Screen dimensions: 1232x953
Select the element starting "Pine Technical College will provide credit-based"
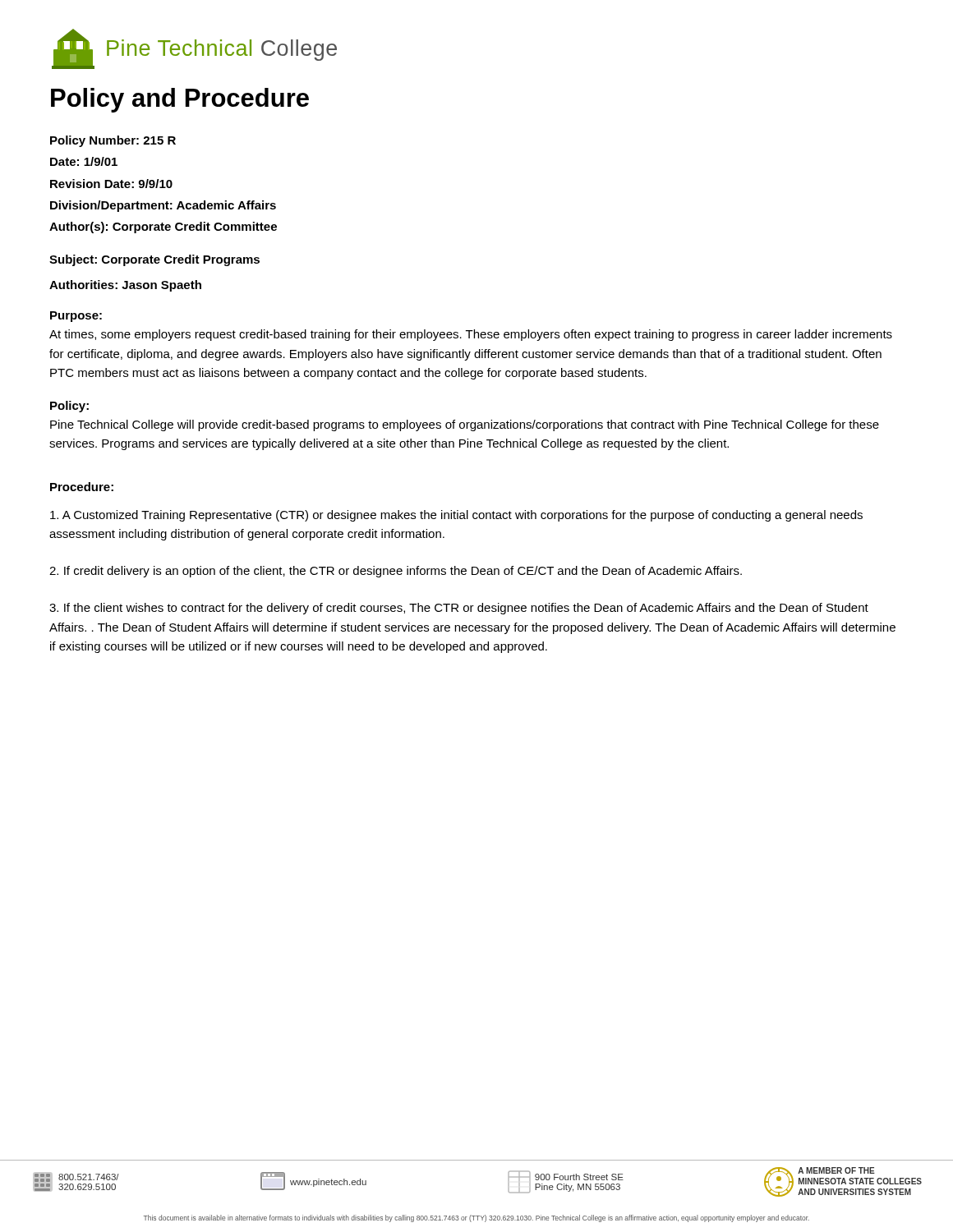click(x=464, y=434)
